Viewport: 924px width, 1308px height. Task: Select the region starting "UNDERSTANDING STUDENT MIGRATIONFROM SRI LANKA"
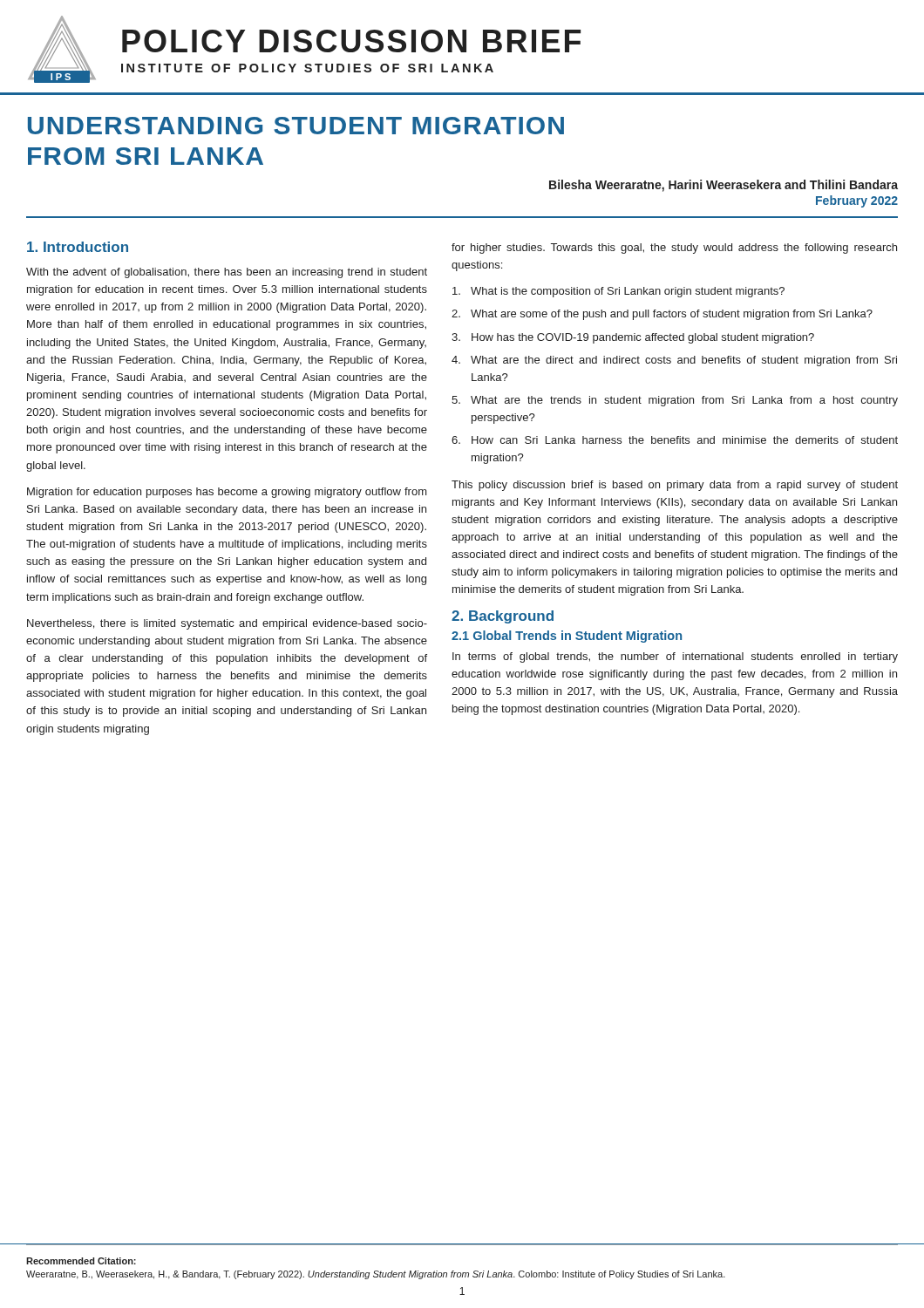coord(462,141)
